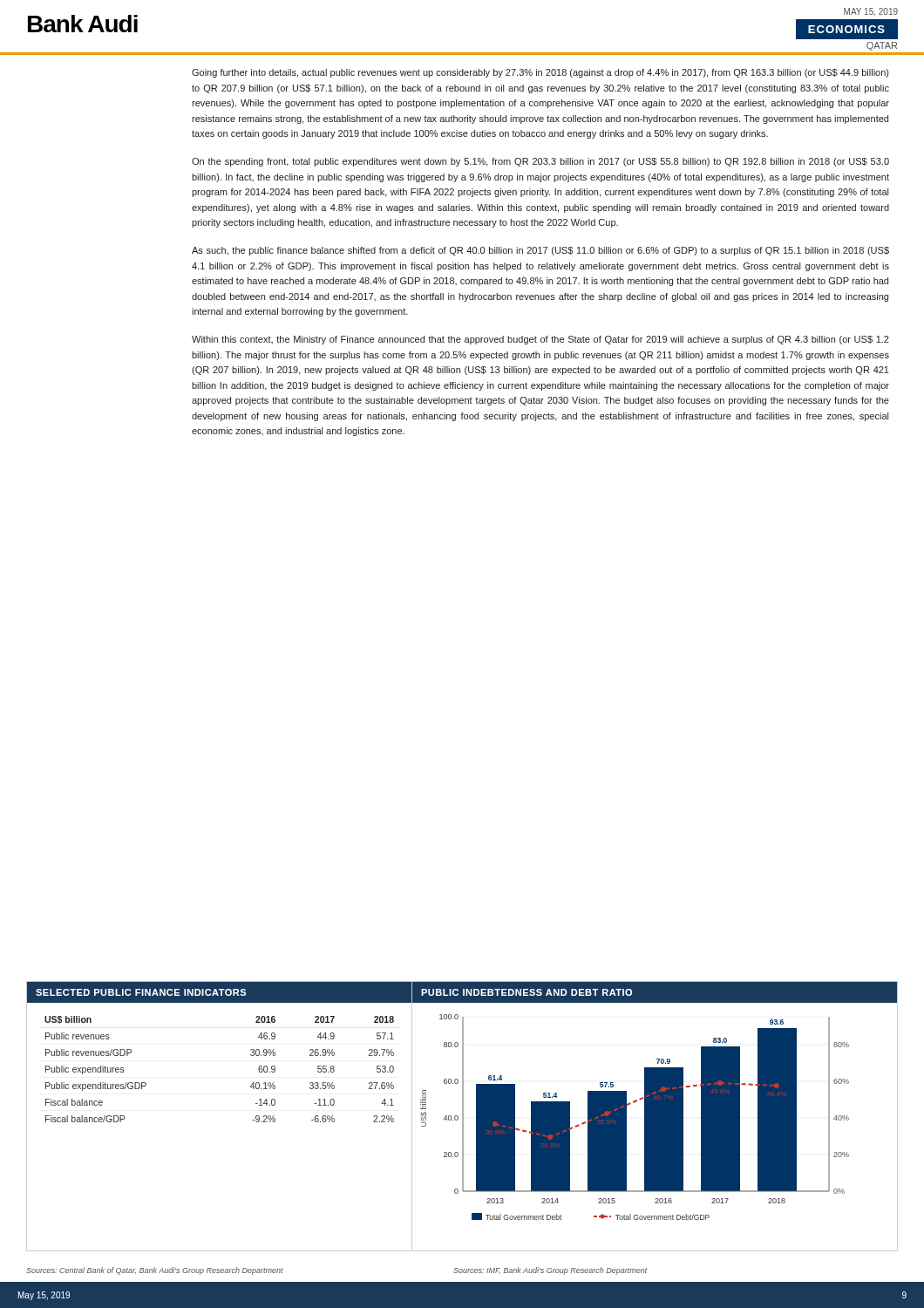Viewport: 924px width, 1308px height.
Task: Click where it says "SELECTED PUBLIC FINANCE INDICATORS"
Action: (x=141, y=992)
